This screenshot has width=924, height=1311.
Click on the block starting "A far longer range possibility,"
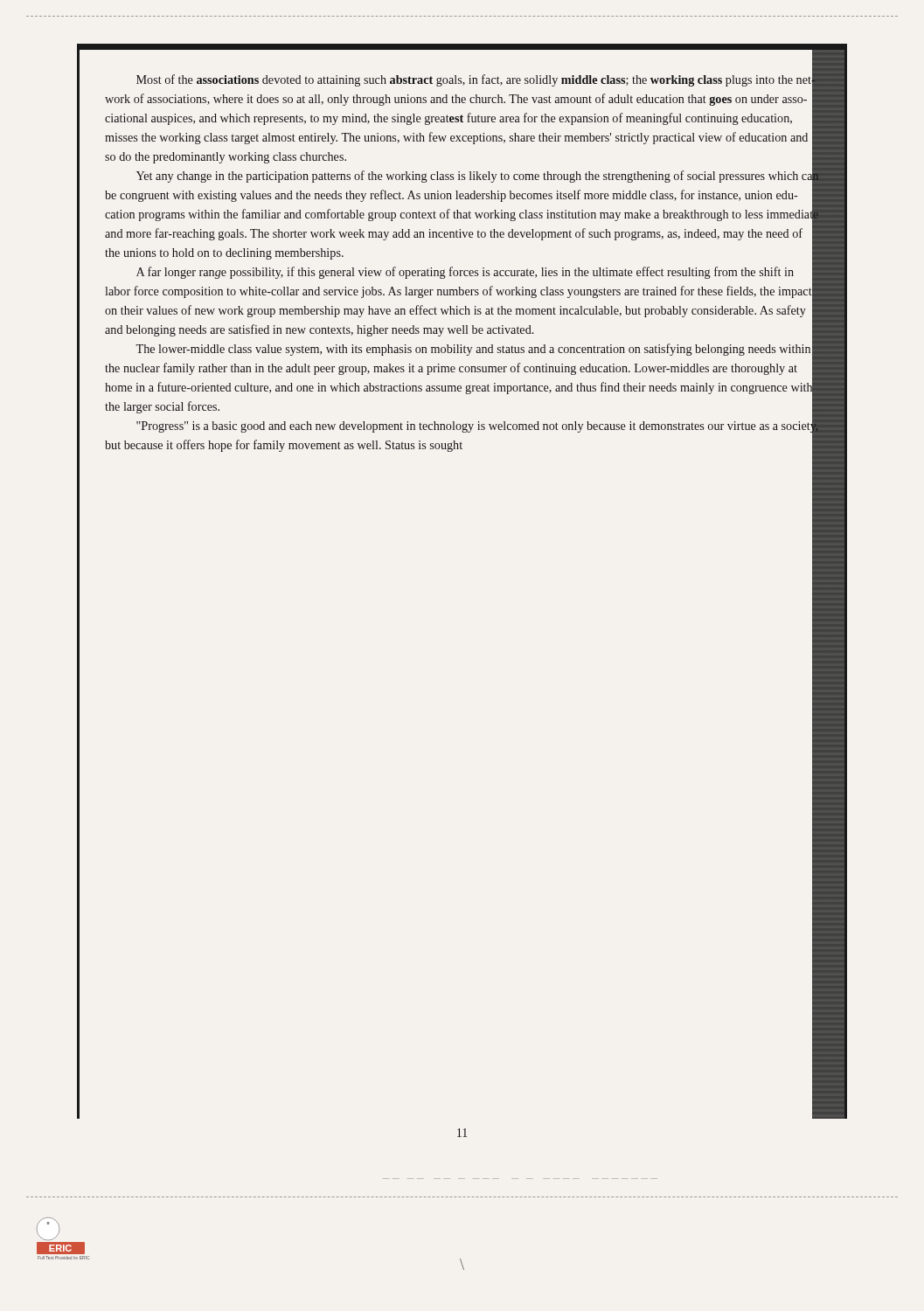pyautogui.click(x=462, y=301)
